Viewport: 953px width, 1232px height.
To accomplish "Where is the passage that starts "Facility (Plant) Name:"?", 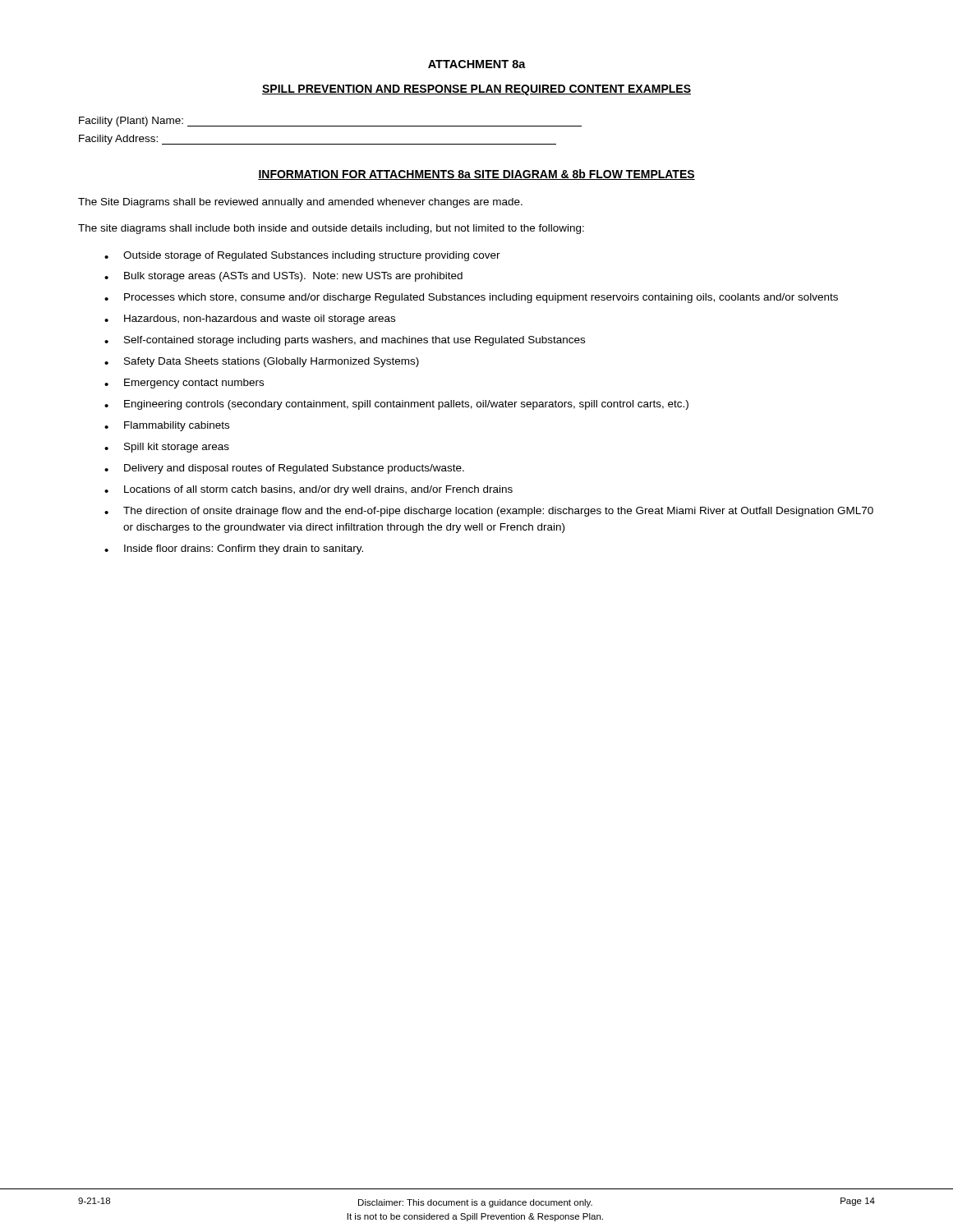I will click(476, 129).
